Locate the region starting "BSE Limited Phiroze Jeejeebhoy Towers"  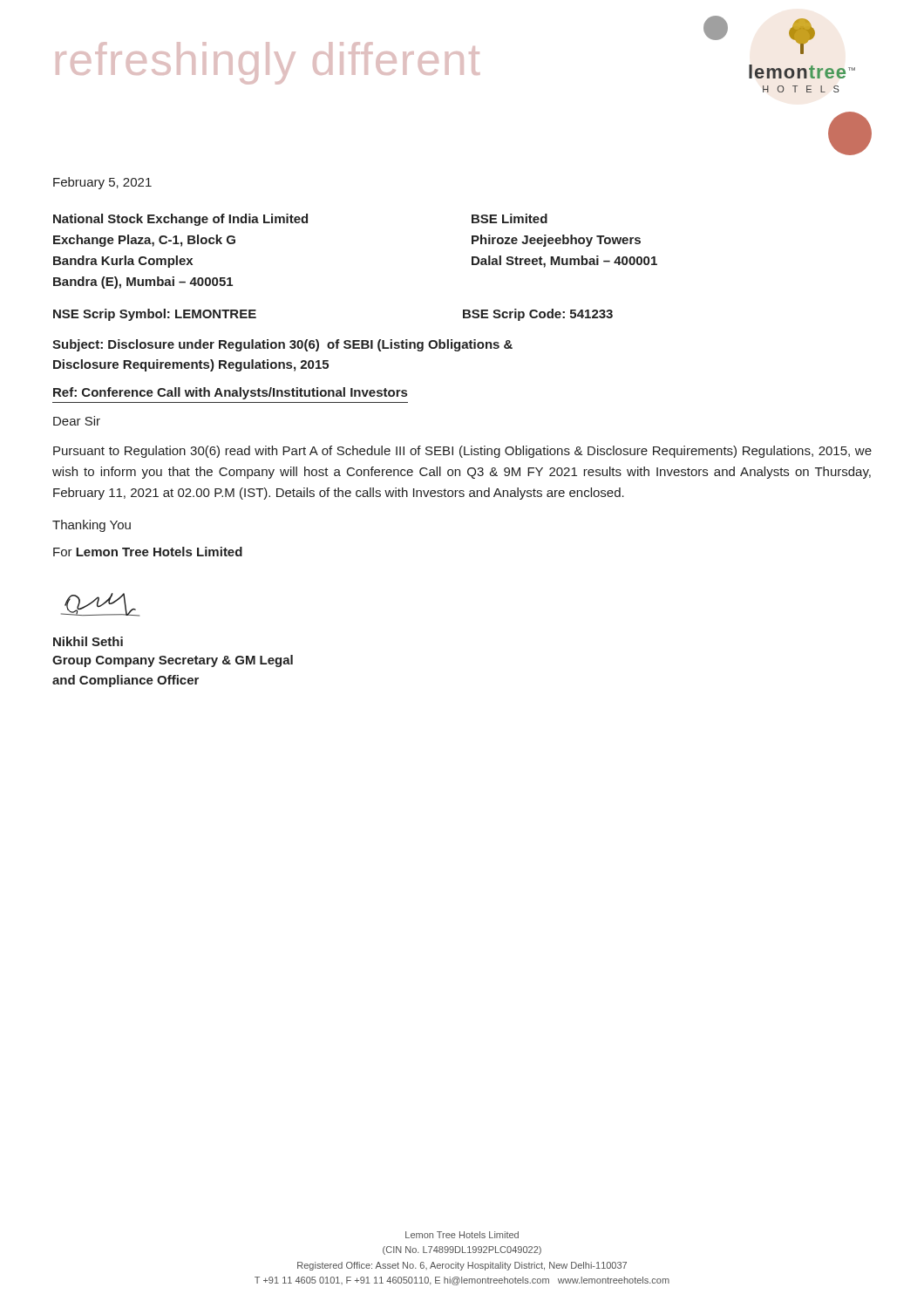564,239
